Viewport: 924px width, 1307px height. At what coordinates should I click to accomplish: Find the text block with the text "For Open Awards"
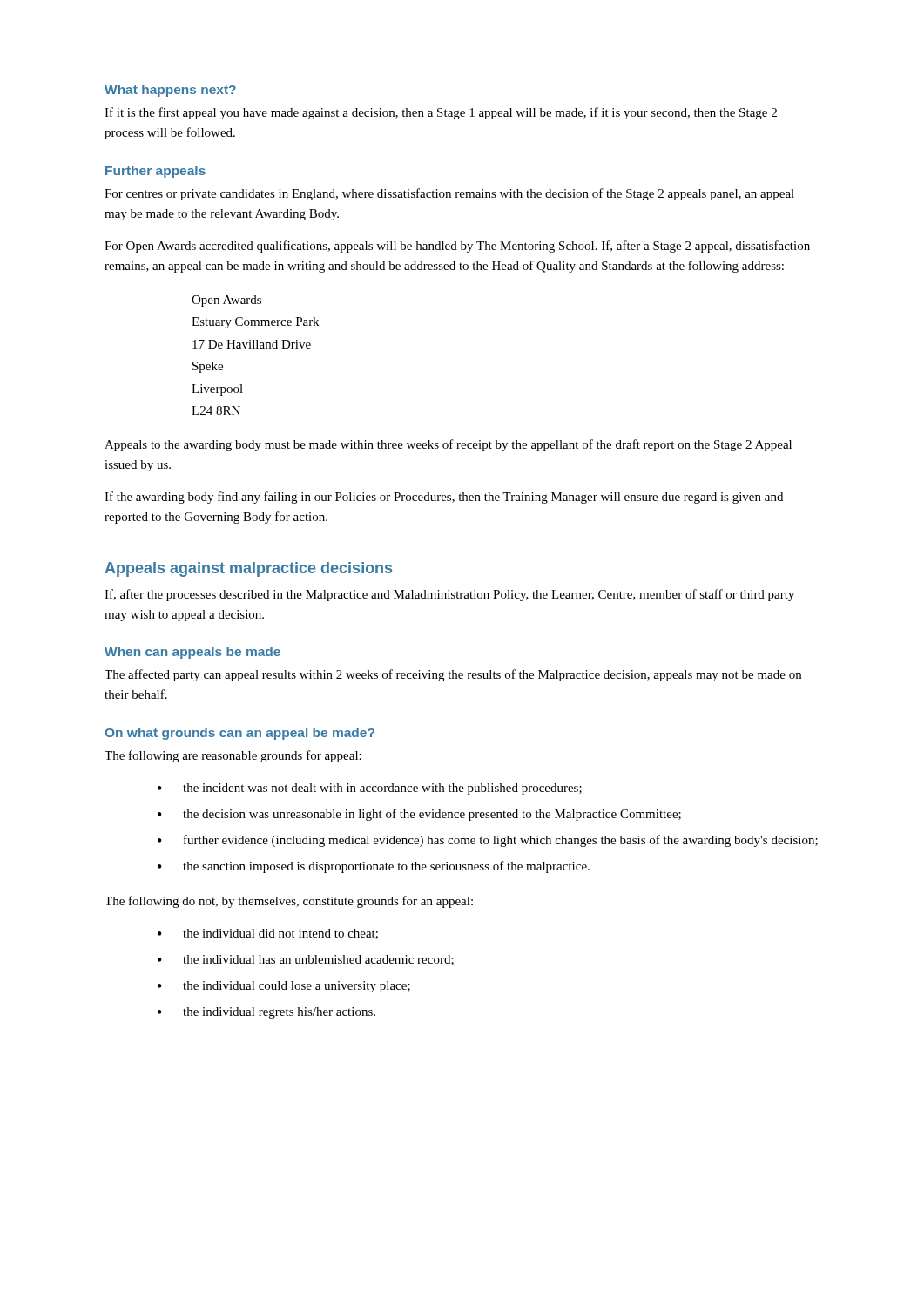coord(457,256)
